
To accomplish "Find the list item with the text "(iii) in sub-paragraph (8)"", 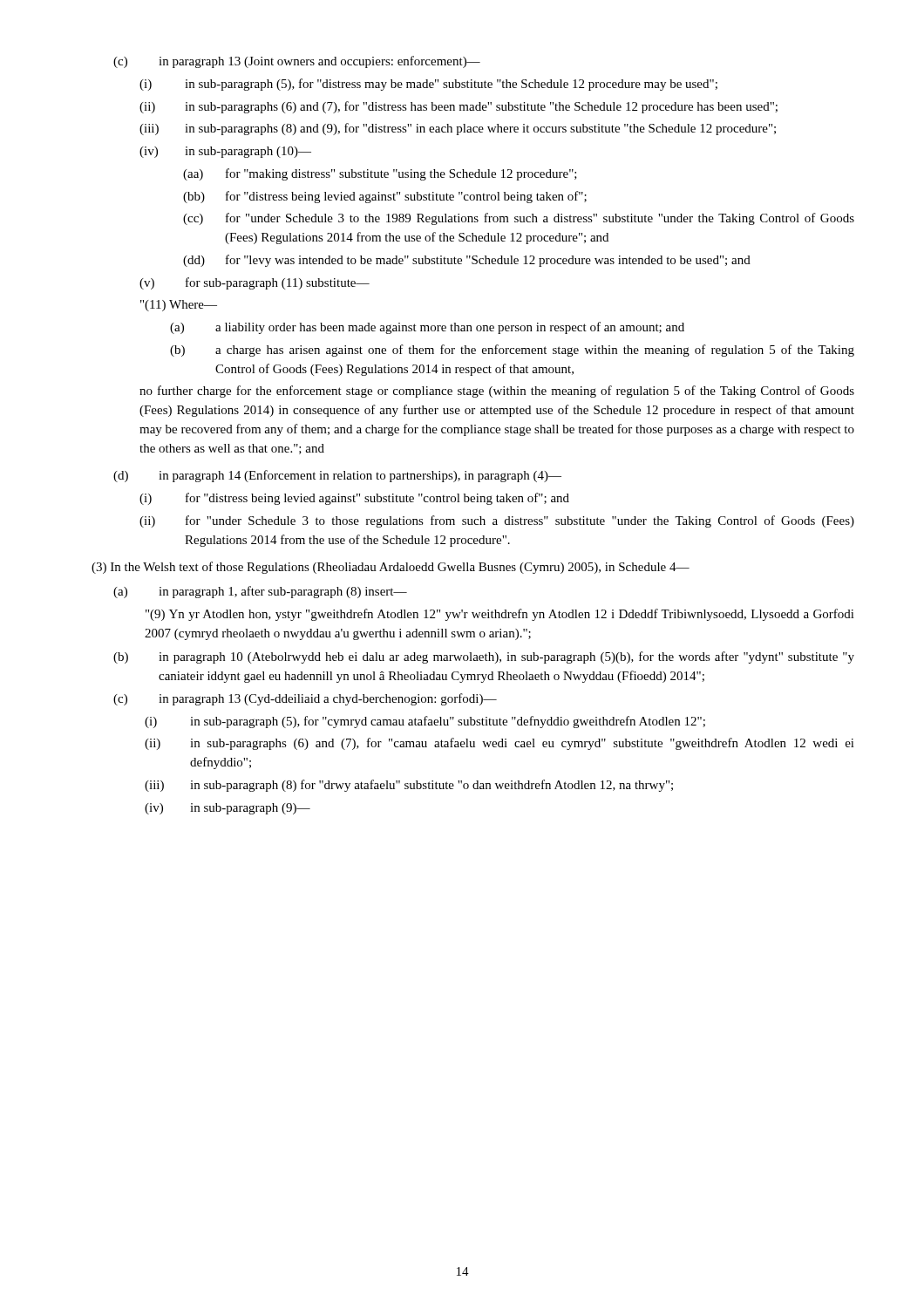I will pyautogui.click(x=499, y=785).
